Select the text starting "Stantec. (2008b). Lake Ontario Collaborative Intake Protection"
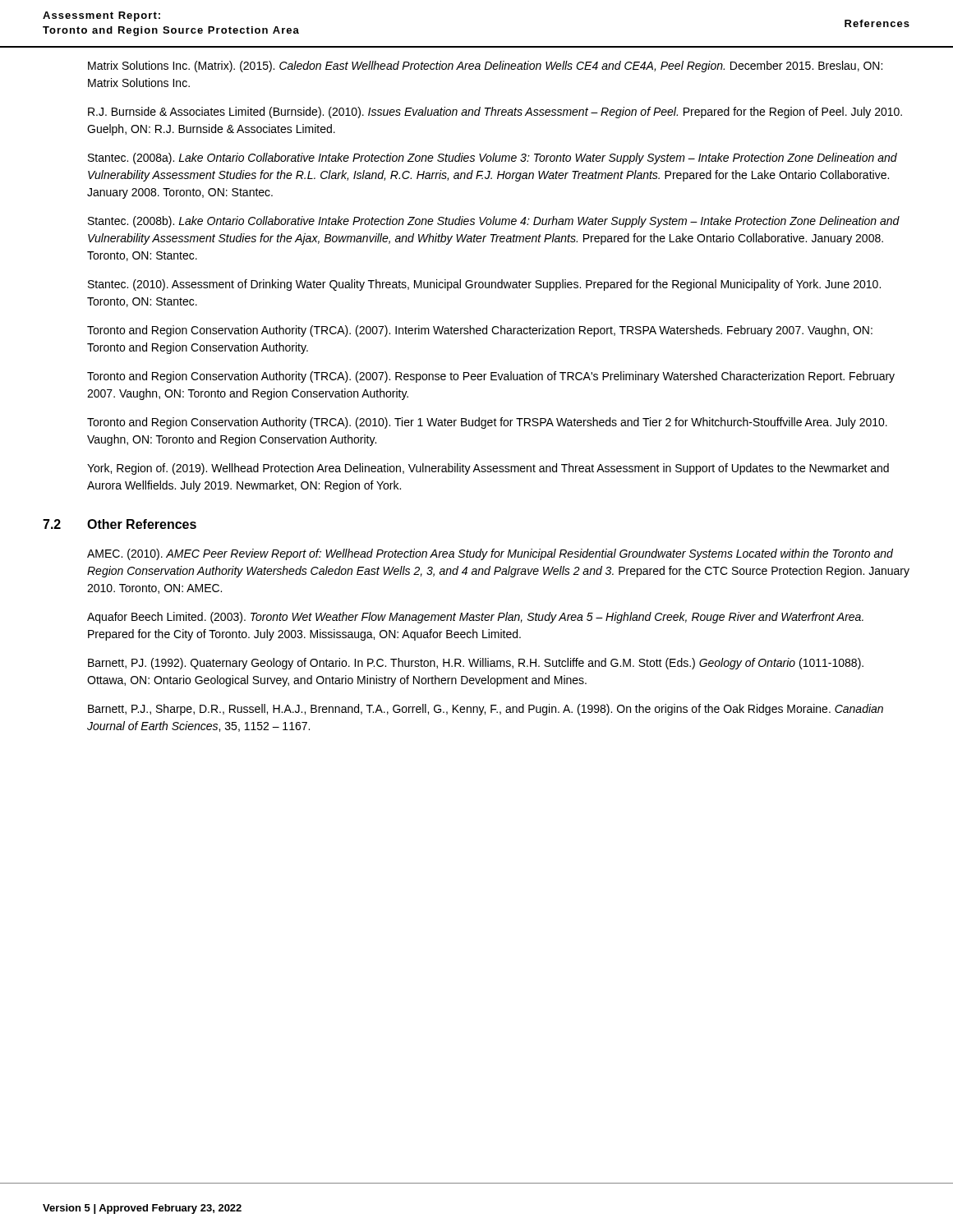953x1232 pixels. 476,239
